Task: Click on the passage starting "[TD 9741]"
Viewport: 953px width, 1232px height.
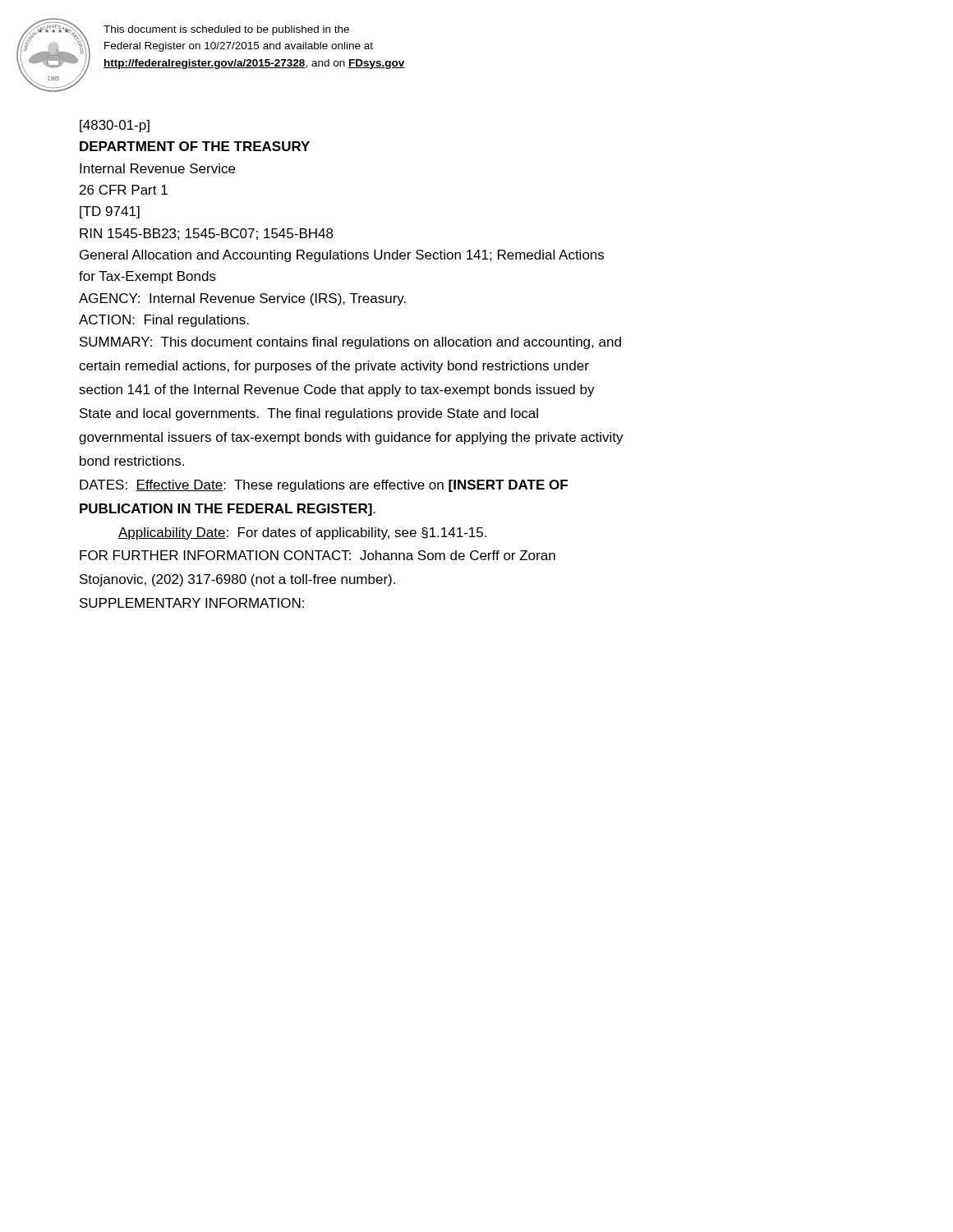Action: coord(110,212)
